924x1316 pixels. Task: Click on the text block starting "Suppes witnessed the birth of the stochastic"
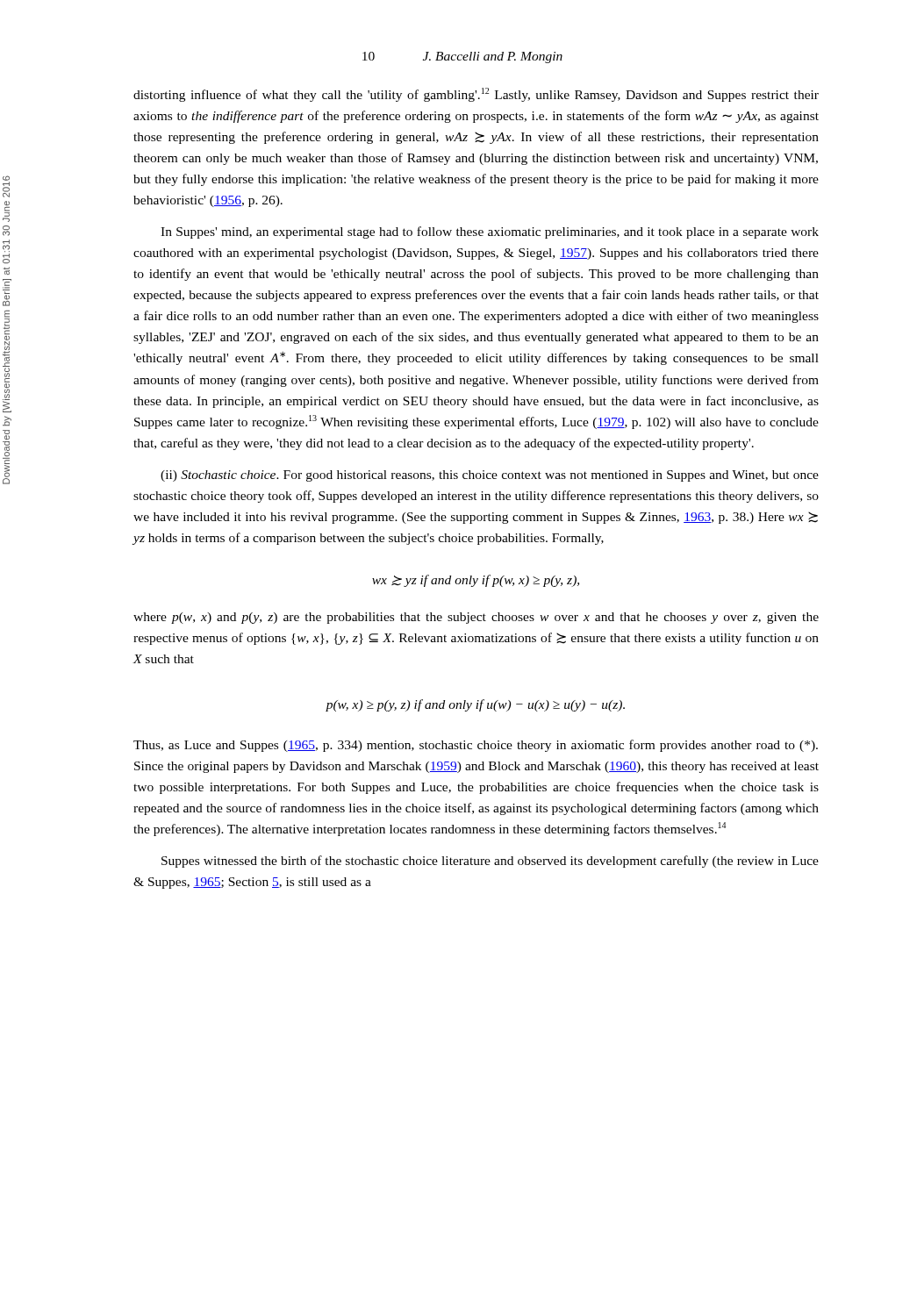476,871
